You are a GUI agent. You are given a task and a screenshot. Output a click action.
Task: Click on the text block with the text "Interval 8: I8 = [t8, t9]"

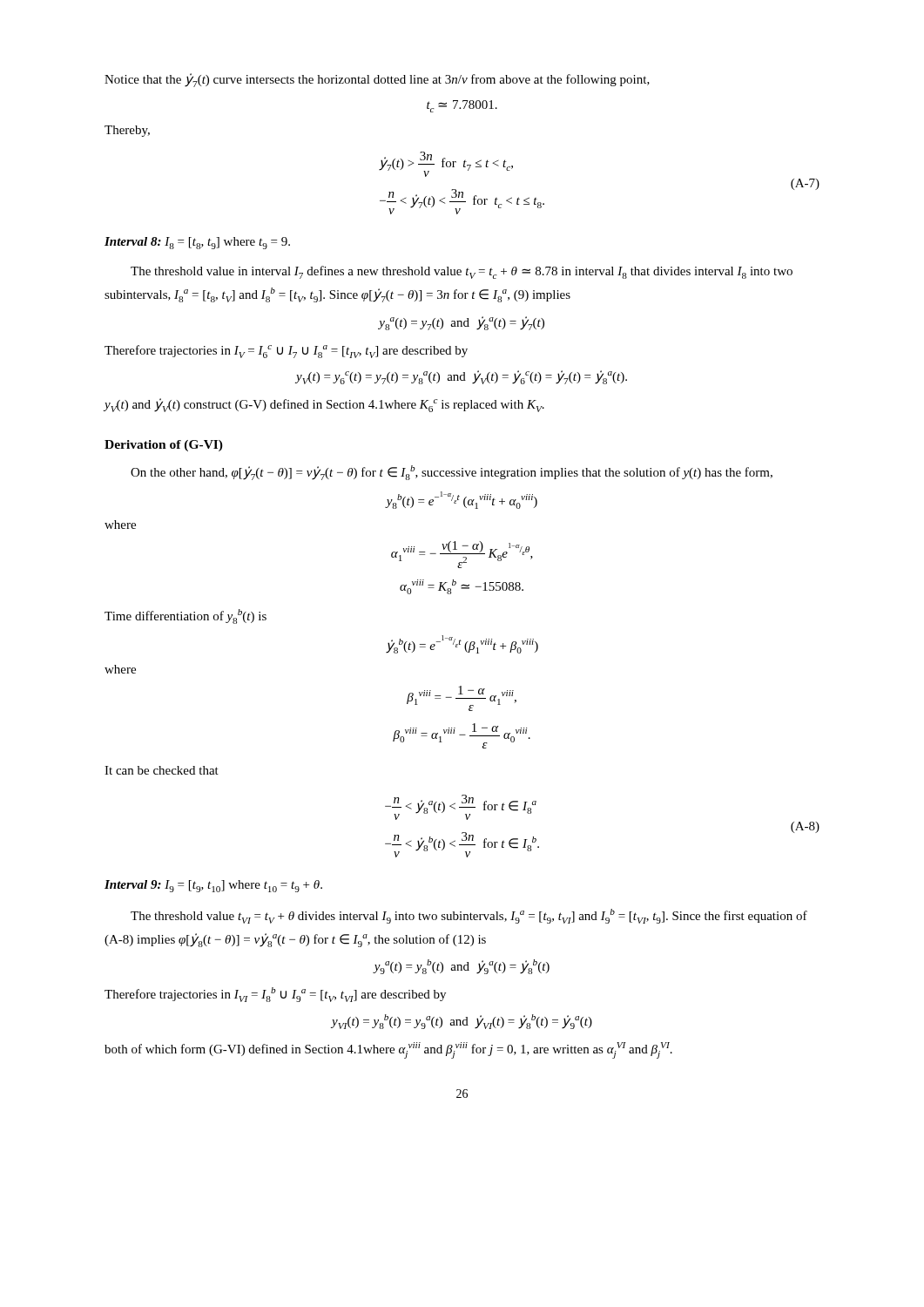click(198, 243)
